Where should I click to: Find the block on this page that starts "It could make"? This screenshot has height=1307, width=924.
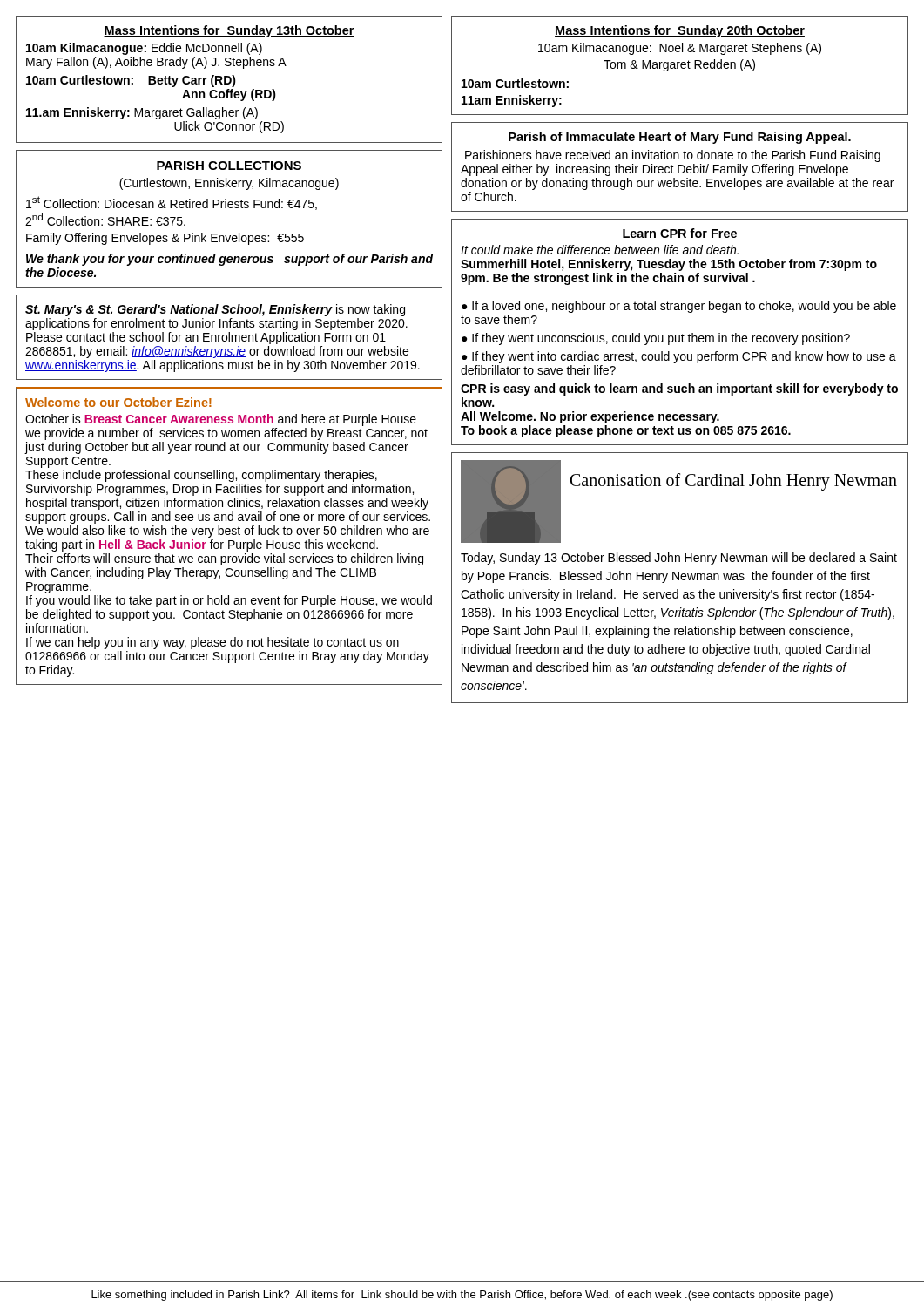pyautogui.click(x=680, y=340)
